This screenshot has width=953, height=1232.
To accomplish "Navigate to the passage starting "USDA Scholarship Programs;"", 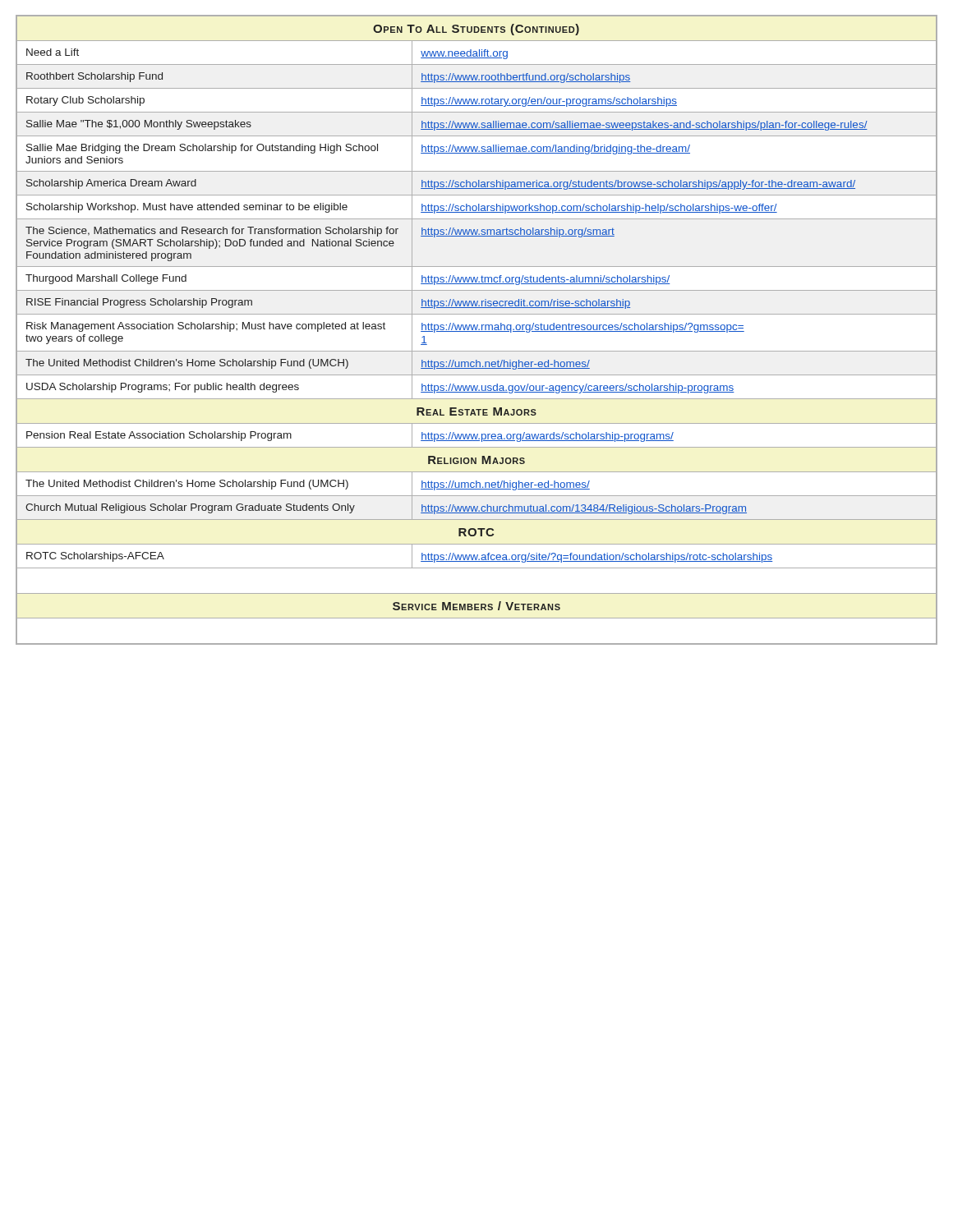I will [162, 386].
